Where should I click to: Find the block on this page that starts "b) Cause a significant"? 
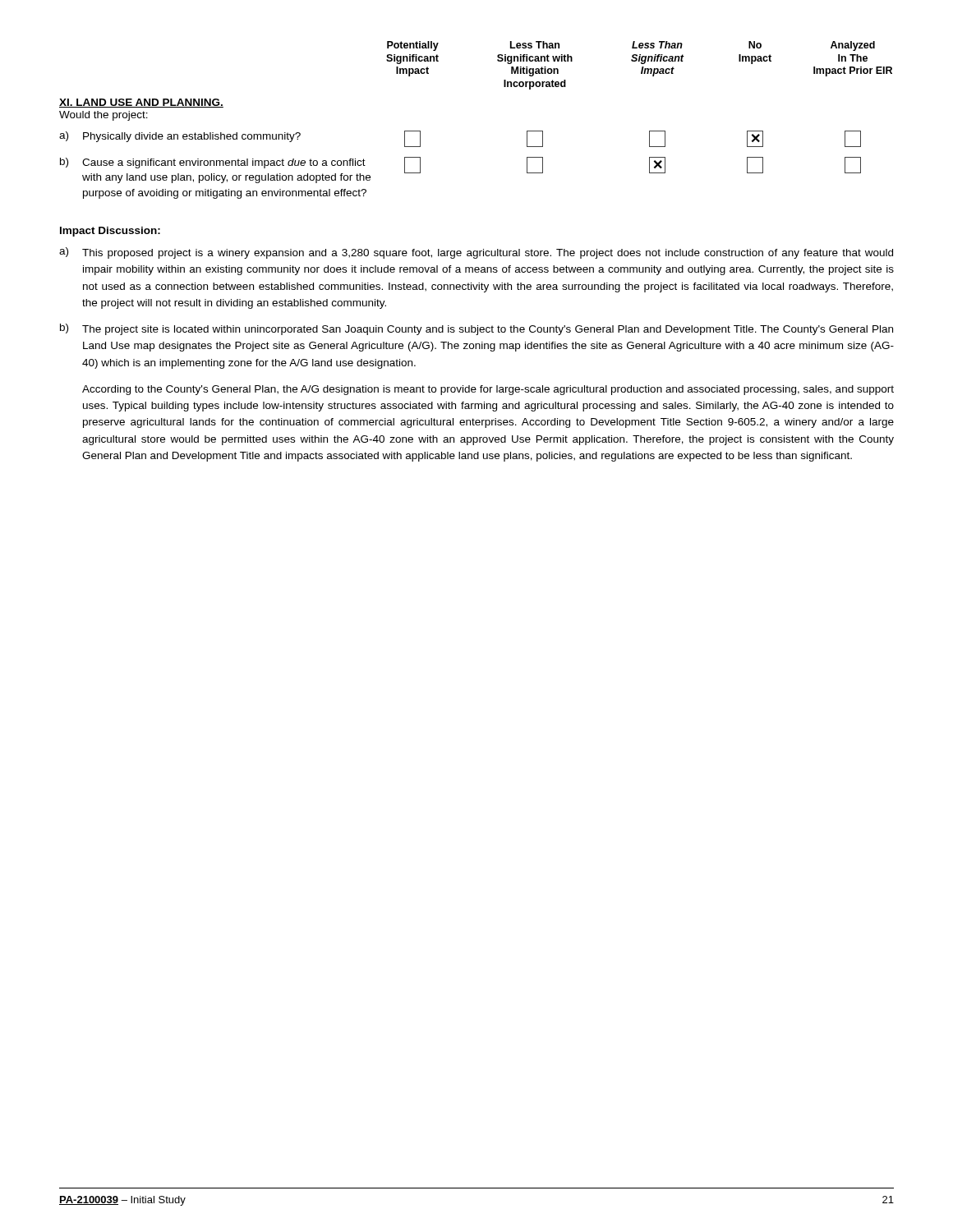pyautogui.click(x=223, y=165)
